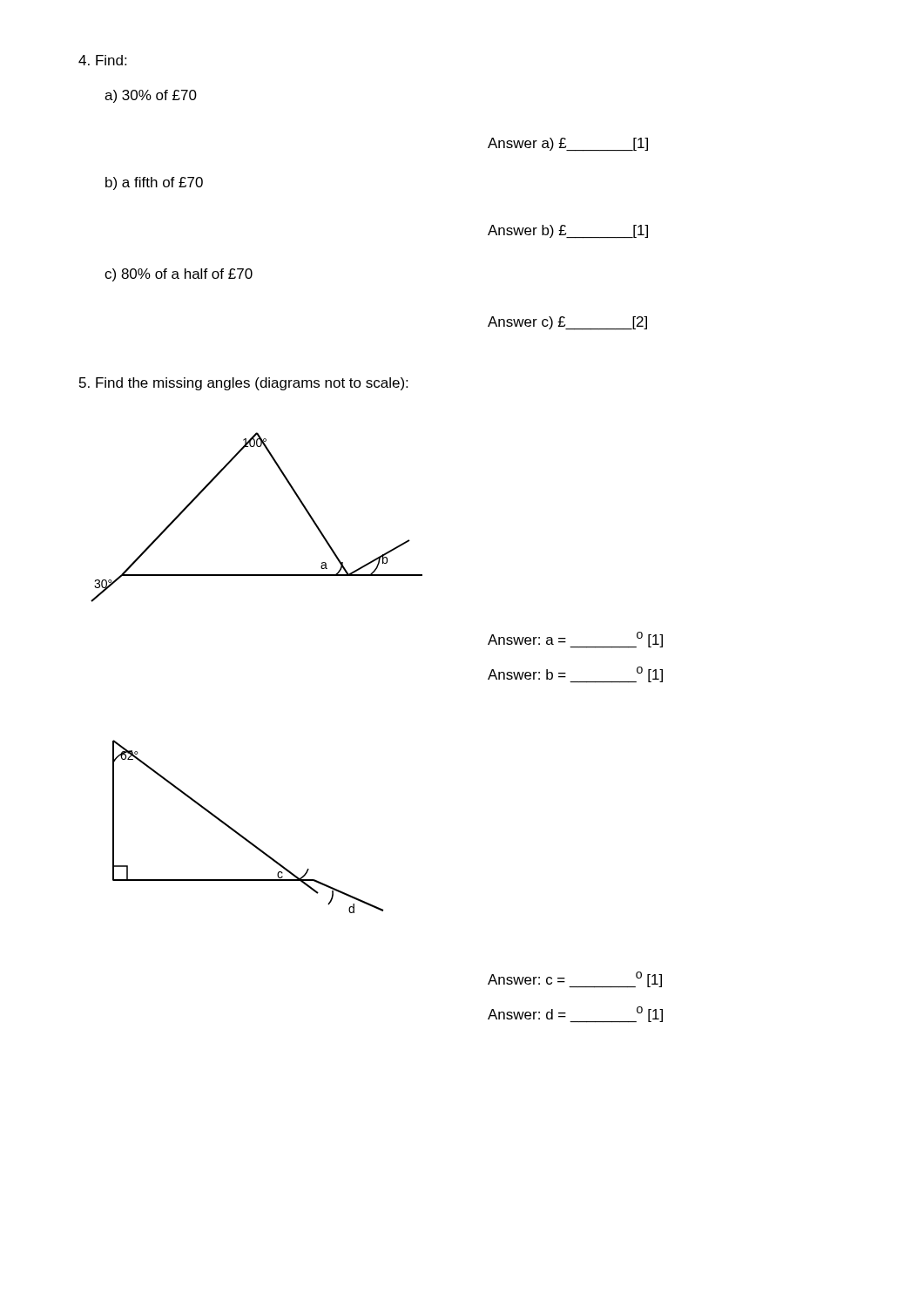Screen dimensions: 1307x924
Task: Click the passage that begins "c) 80% of a half"
Action: click(179, 274)
